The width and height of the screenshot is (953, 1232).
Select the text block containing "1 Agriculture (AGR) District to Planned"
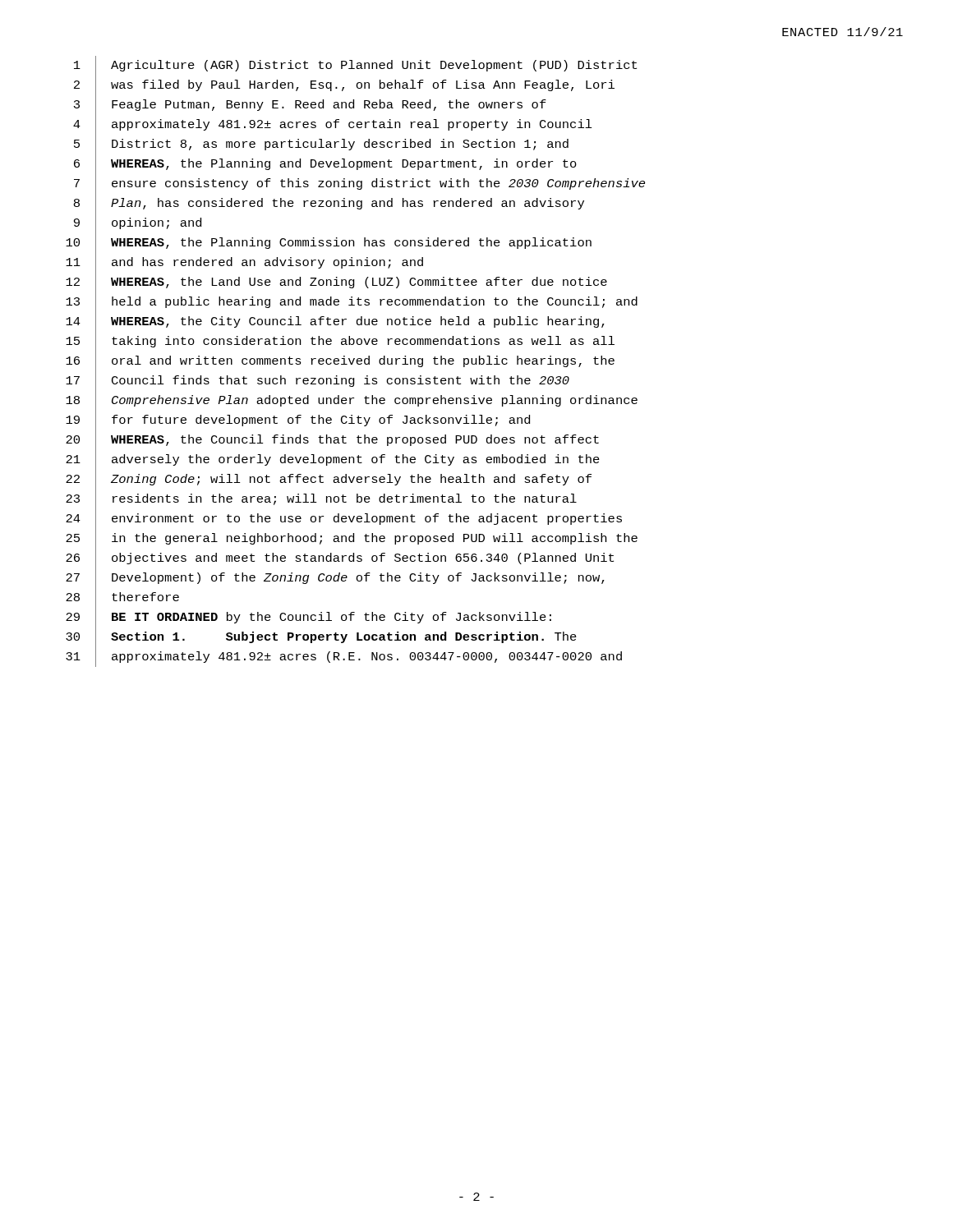coord(476,105)
